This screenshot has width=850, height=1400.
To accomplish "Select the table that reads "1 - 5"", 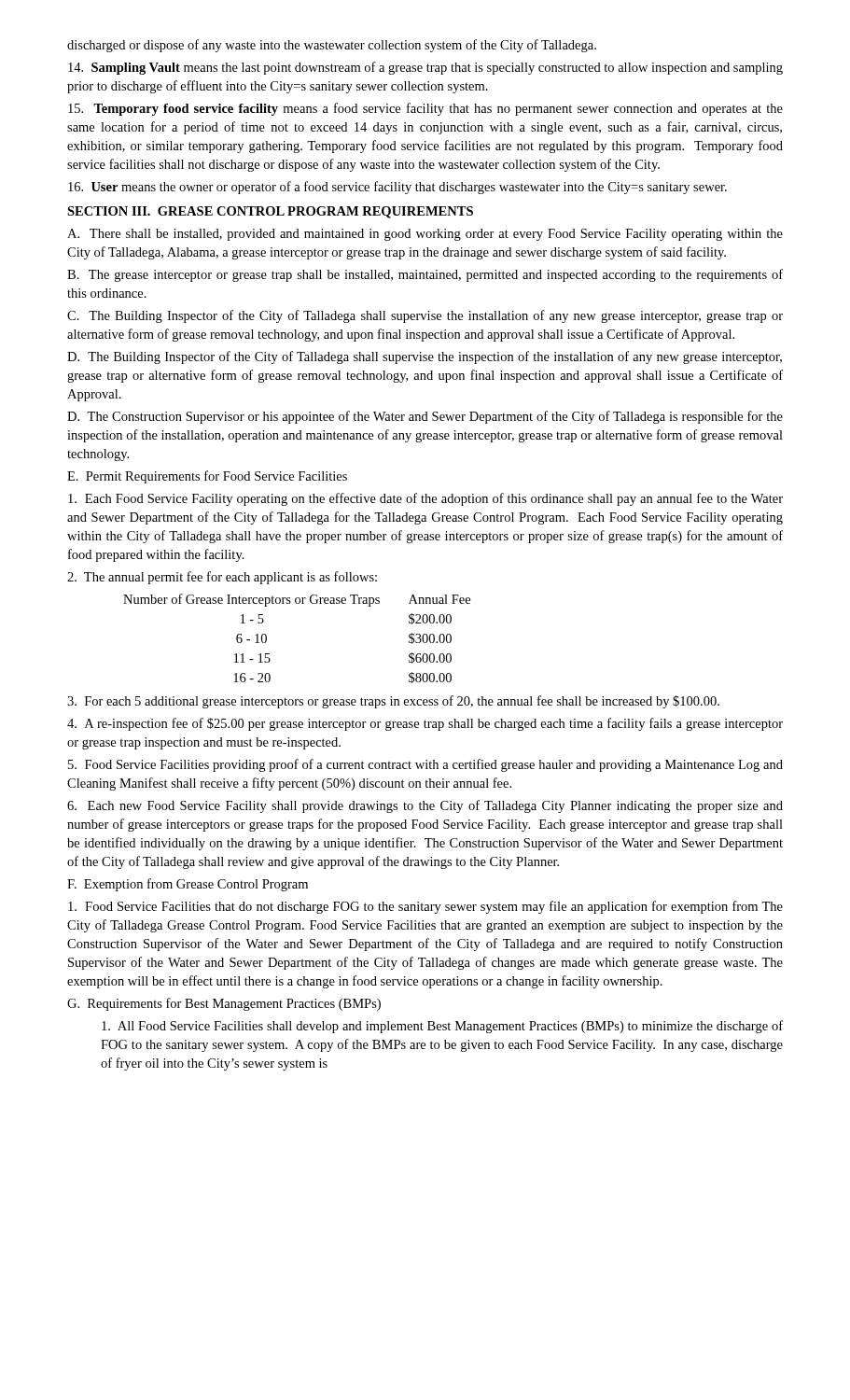I will pyautogui.click(x=425, y=639).
